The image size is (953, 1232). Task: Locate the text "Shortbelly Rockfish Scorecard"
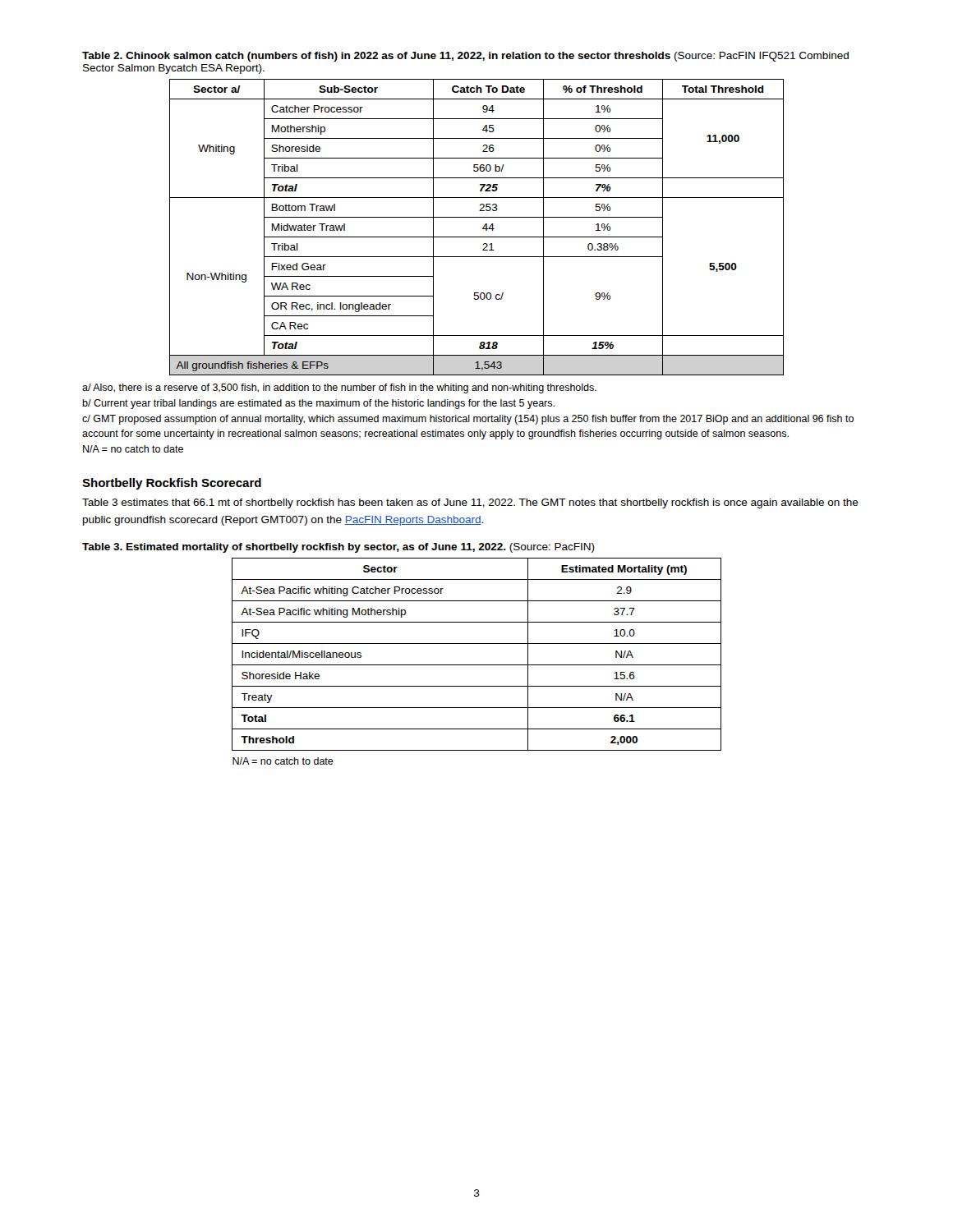(x=172, y=482)
